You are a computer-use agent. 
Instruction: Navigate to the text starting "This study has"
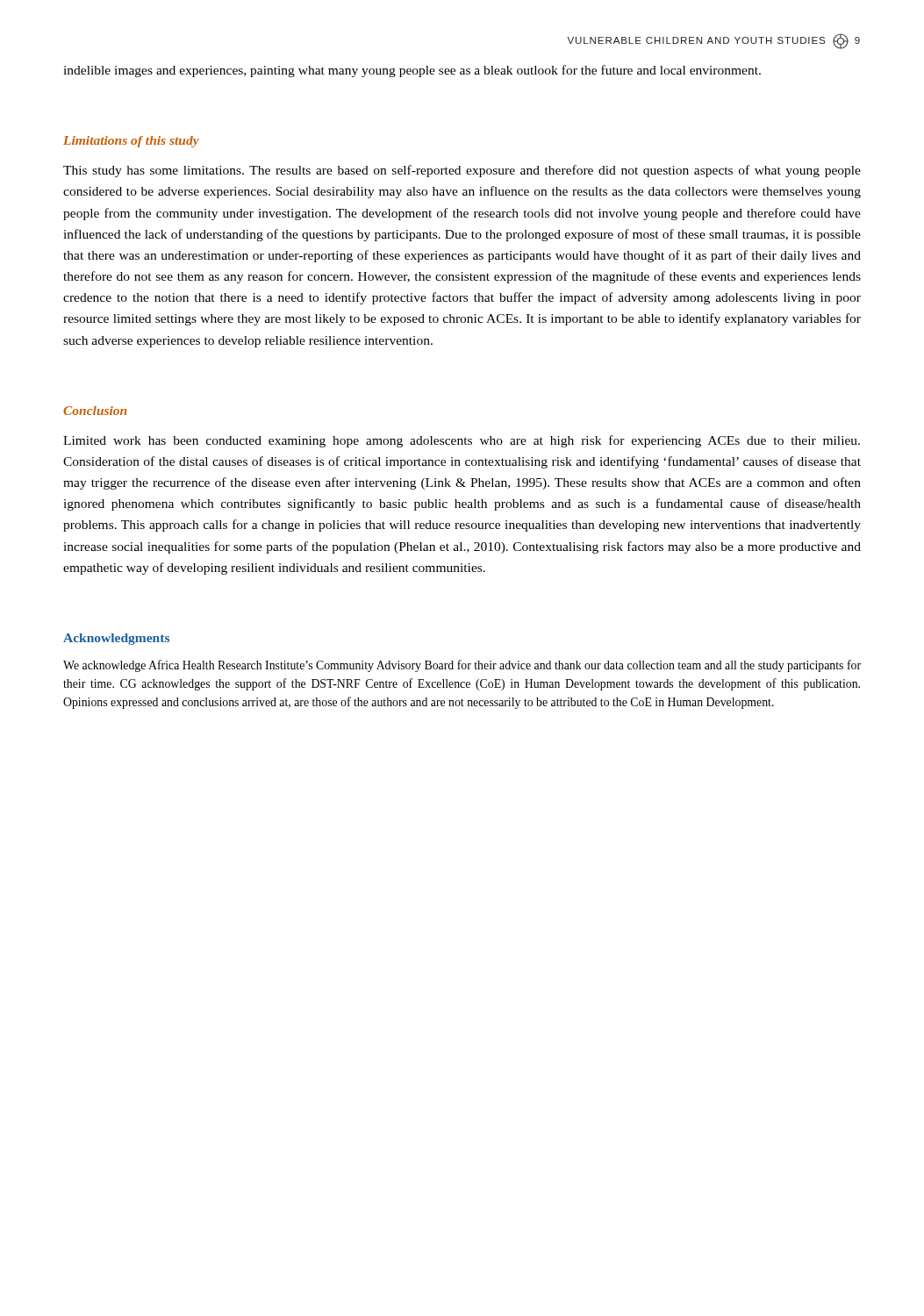462,255
